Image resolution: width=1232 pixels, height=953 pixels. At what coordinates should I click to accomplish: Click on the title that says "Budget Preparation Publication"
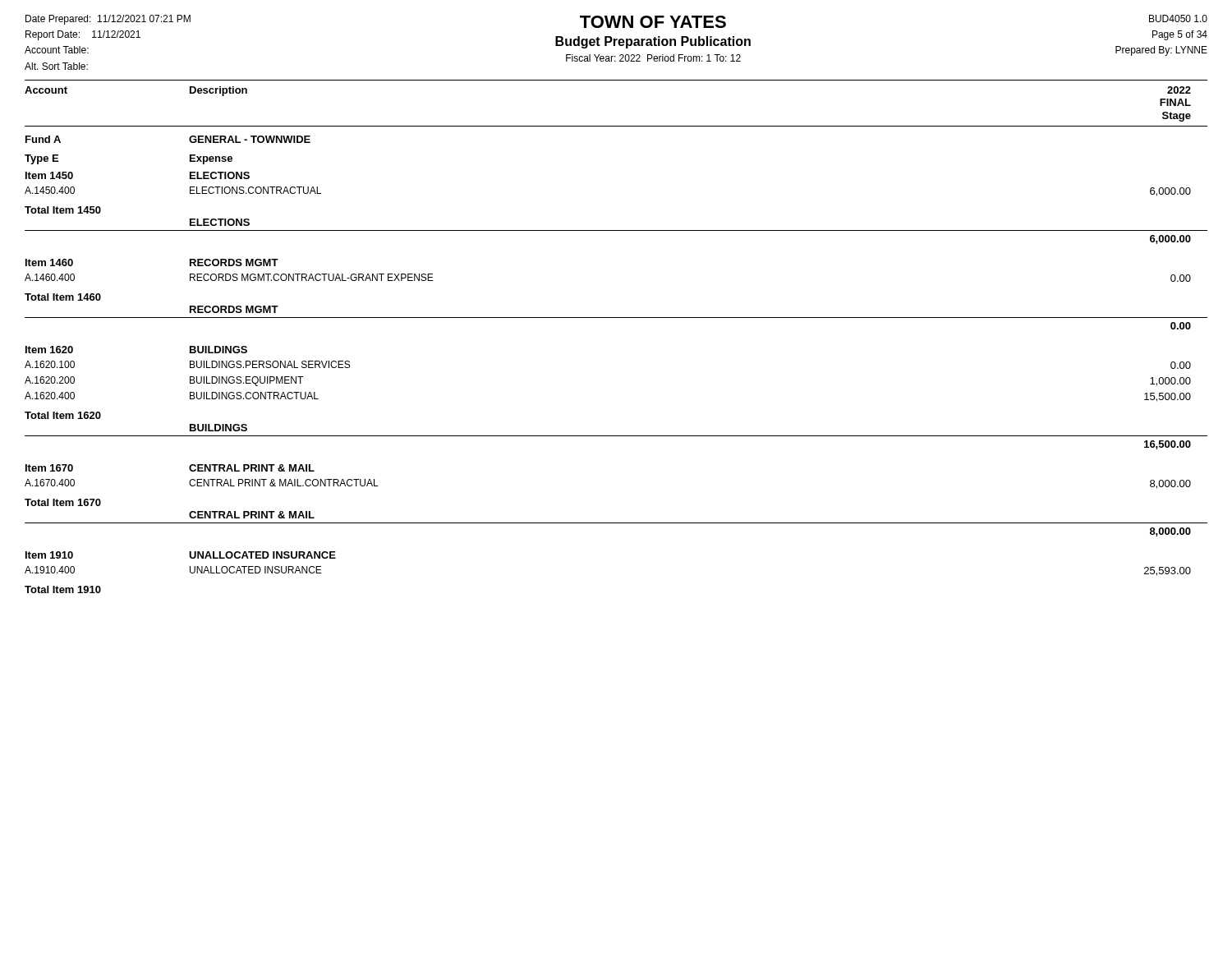pos(653,42)
